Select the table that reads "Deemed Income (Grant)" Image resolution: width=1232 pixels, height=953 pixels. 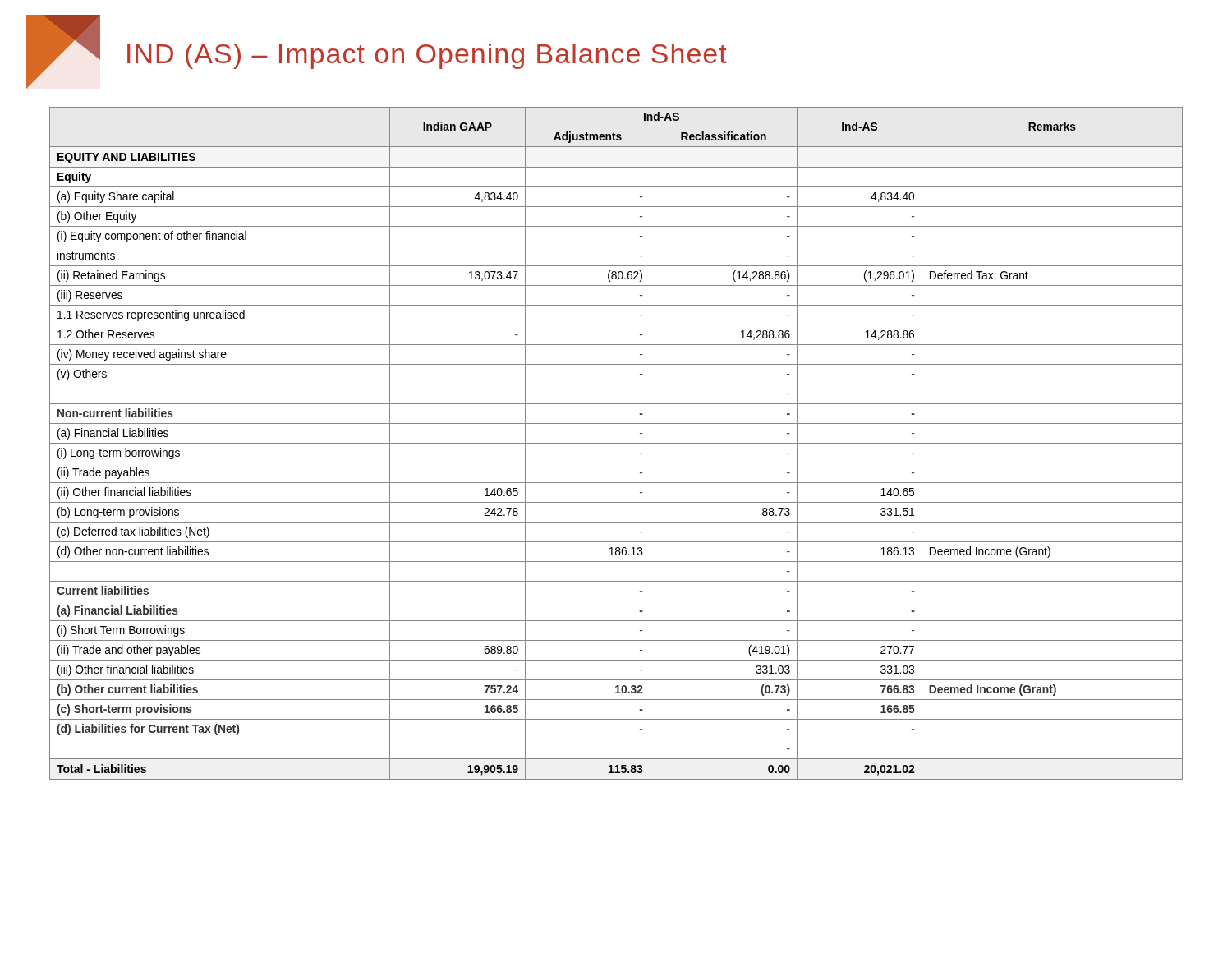pyautogui.click(x=616, y=443)
